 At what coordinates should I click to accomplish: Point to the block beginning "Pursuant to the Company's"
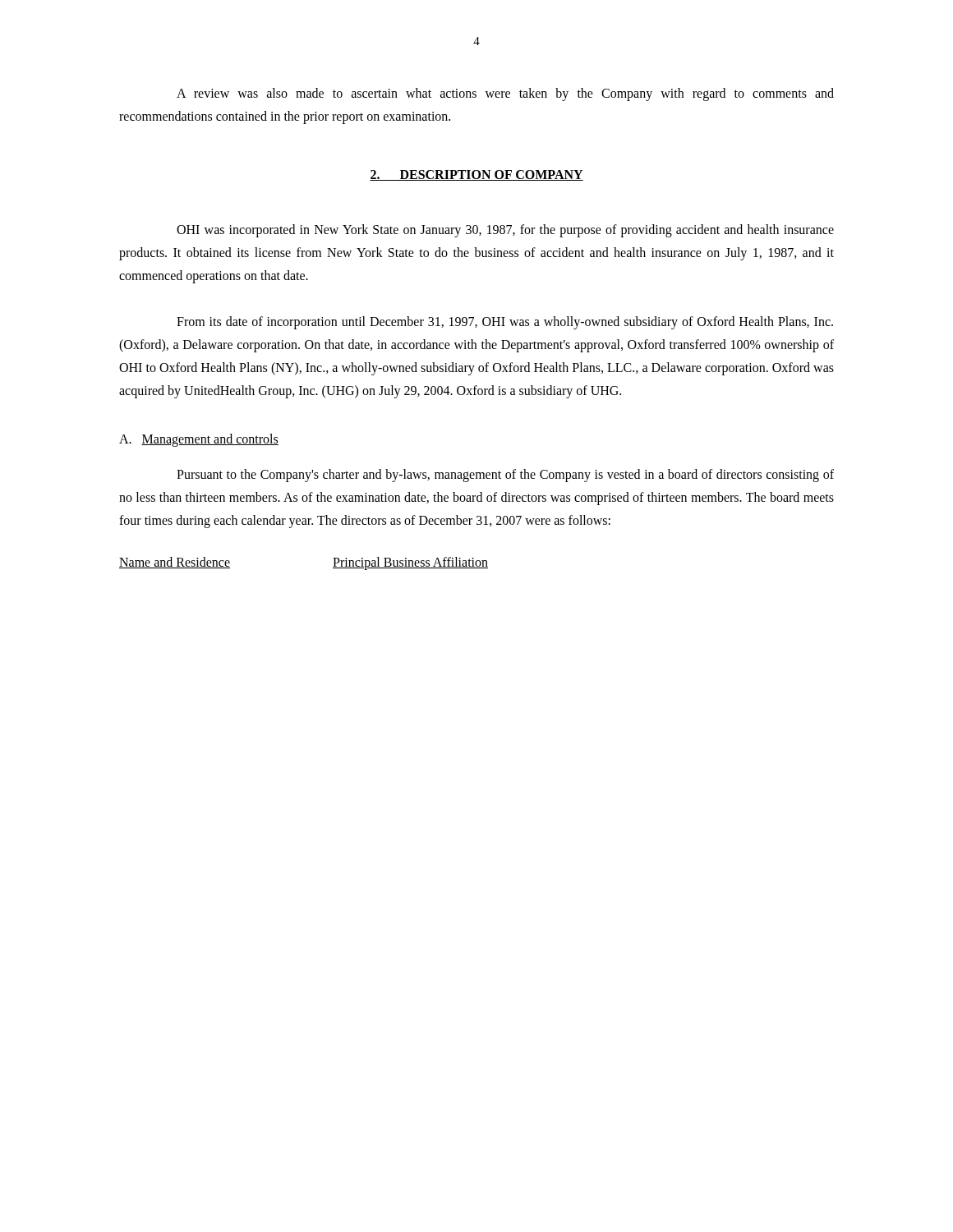(x=476, y=497)
